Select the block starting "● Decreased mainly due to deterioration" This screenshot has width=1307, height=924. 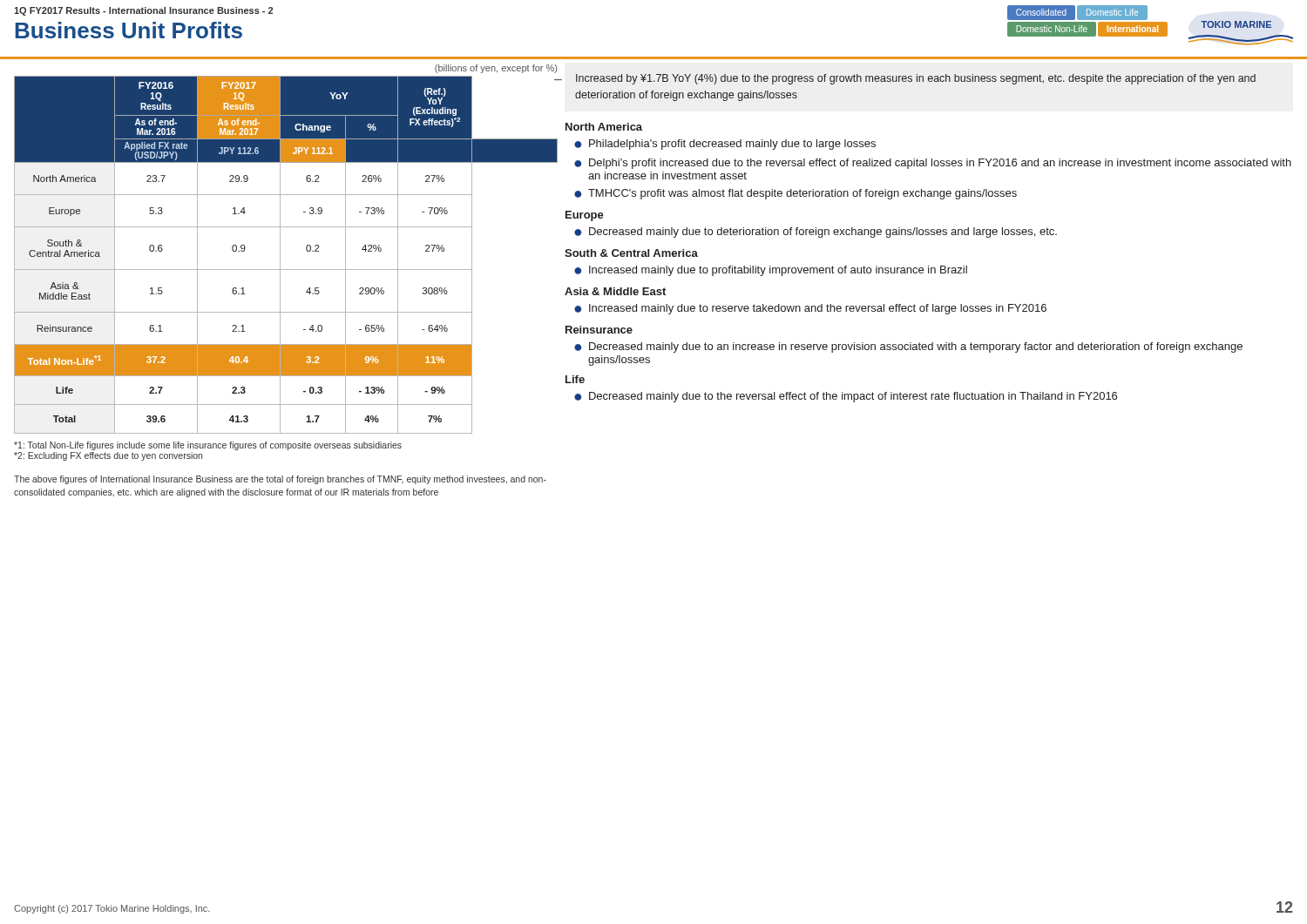(x=816, y=232)
